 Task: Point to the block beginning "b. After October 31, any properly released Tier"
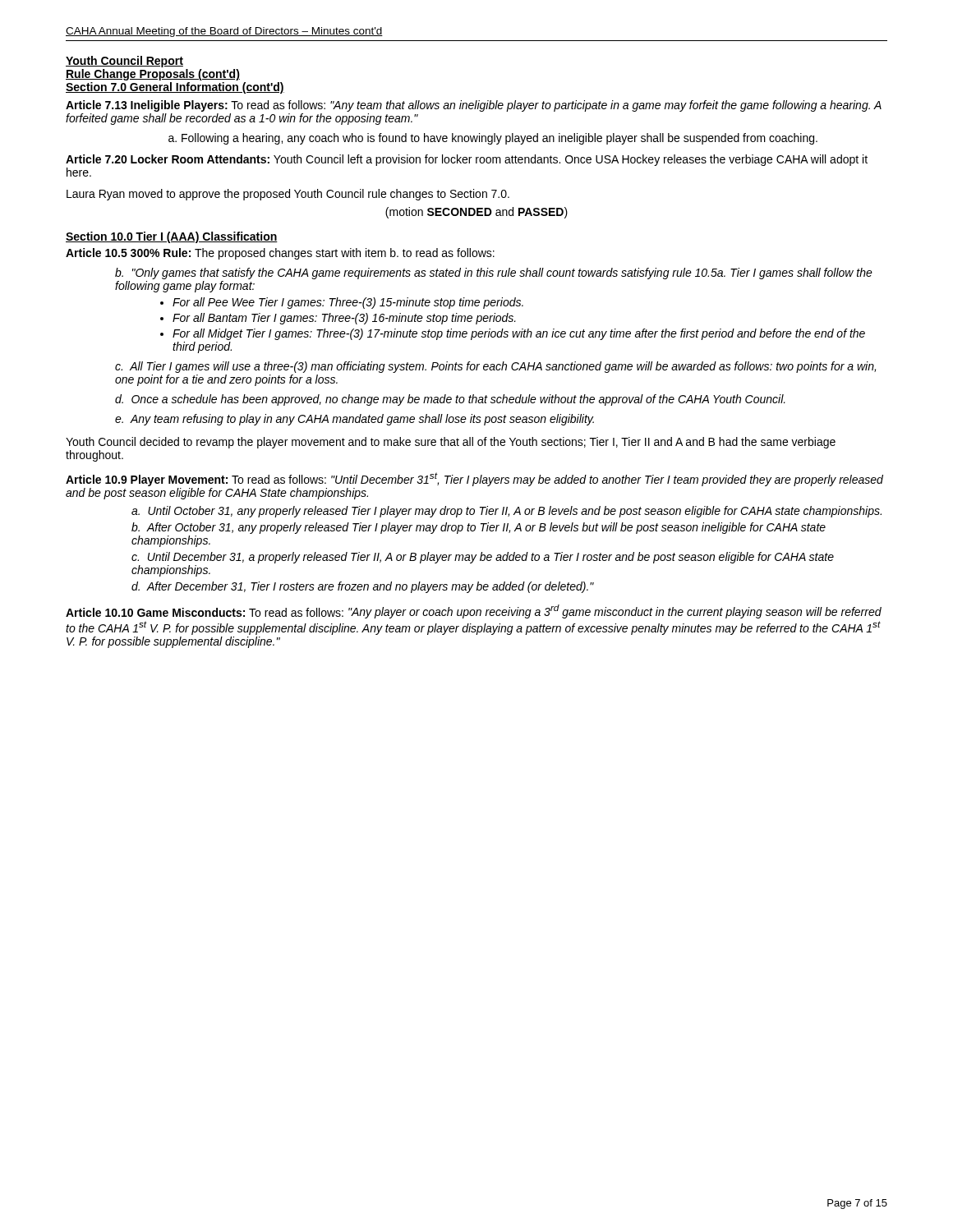(x=479, y=534)
